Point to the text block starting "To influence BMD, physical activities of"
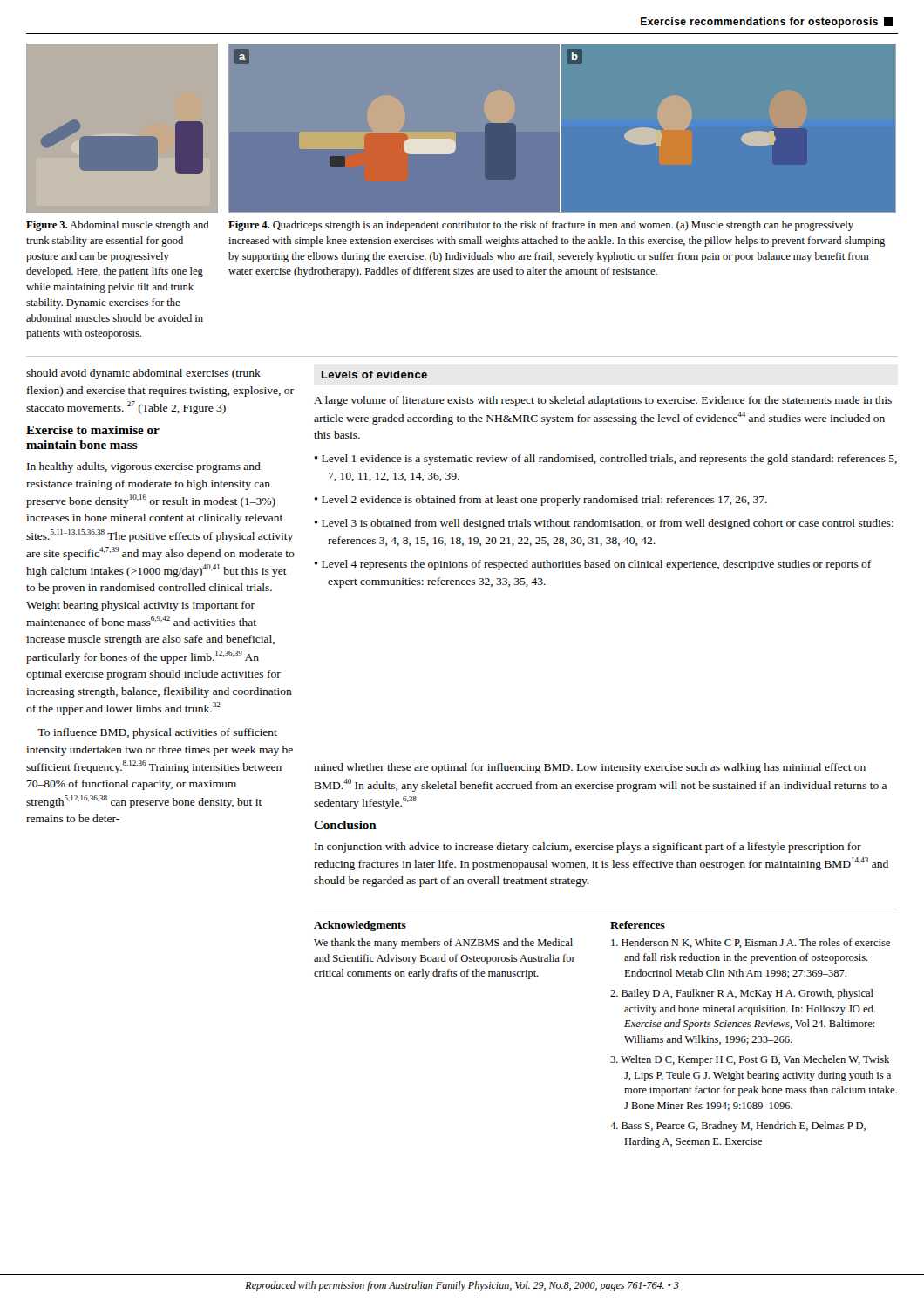The image size is (924, 1308). click(x=160, y=775)
